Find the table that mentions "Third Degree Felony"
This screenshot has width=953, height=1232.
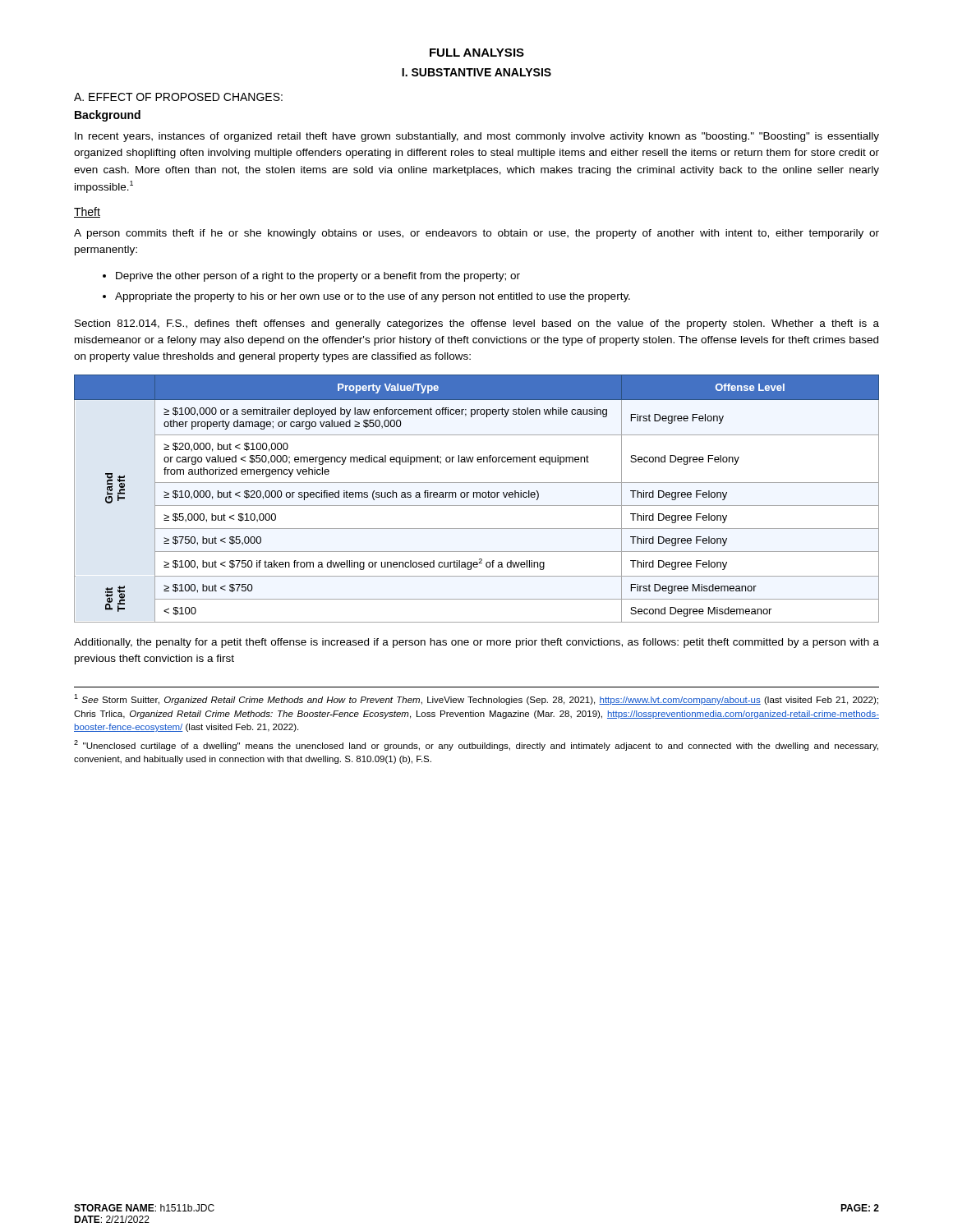tap(476, 499)
